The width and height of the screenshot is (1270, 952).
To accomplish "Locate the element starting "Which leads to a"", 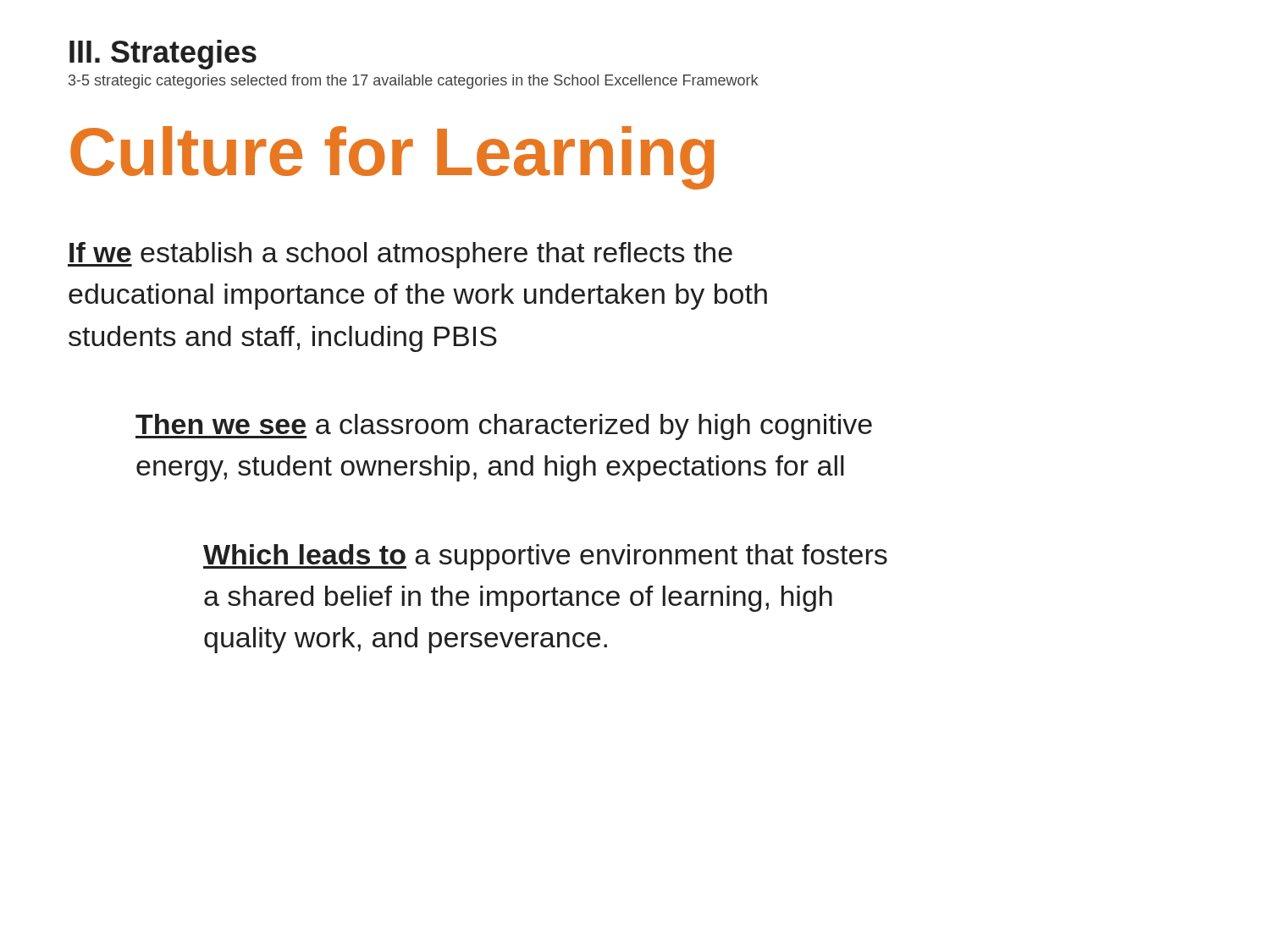I will coord(546,596).
